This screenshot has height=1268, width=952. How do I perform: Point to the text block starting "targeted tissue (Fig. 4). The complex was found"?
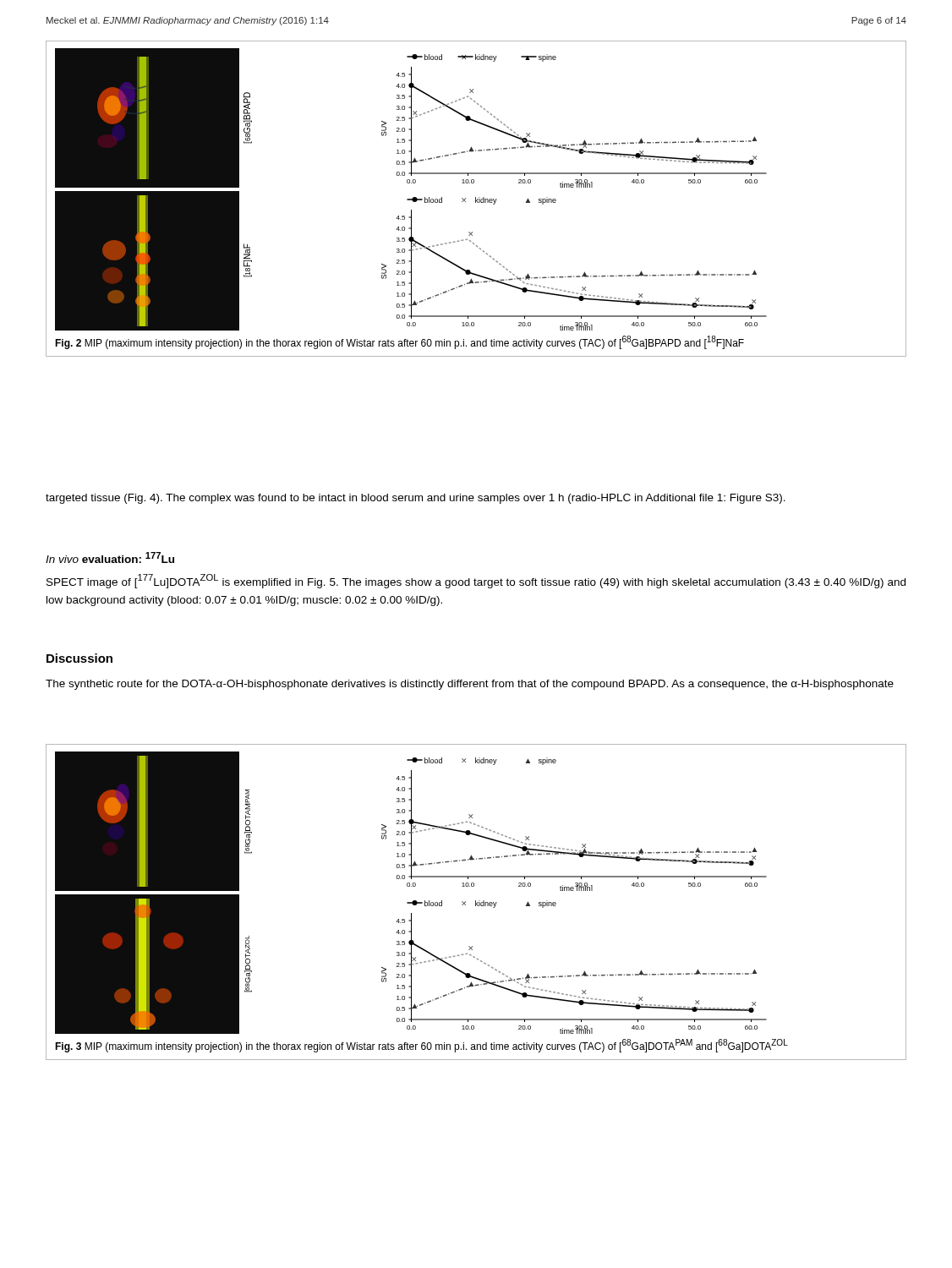[x=416, y=497]
